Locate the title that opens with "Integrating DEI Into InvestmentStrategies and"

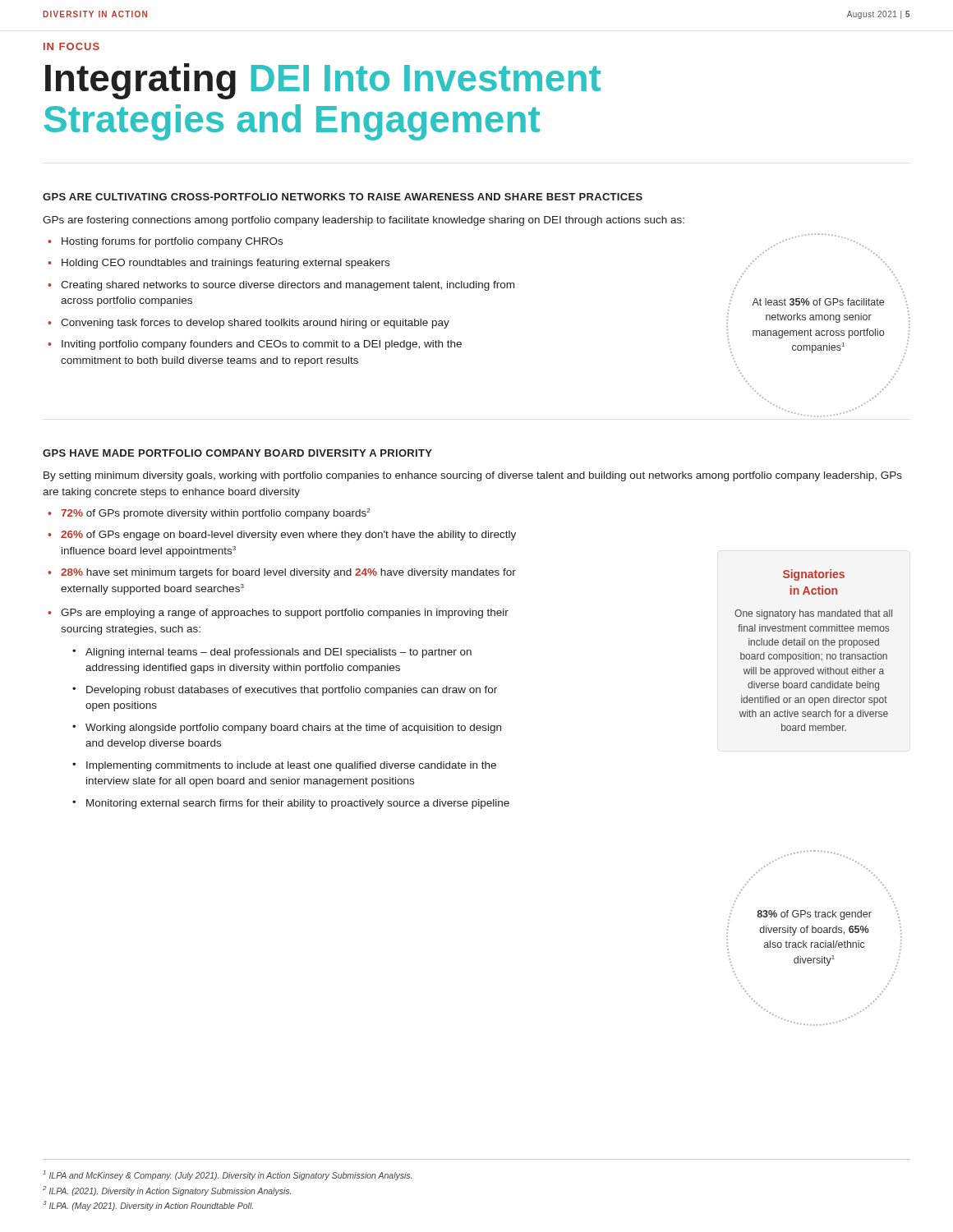point(322,99)
